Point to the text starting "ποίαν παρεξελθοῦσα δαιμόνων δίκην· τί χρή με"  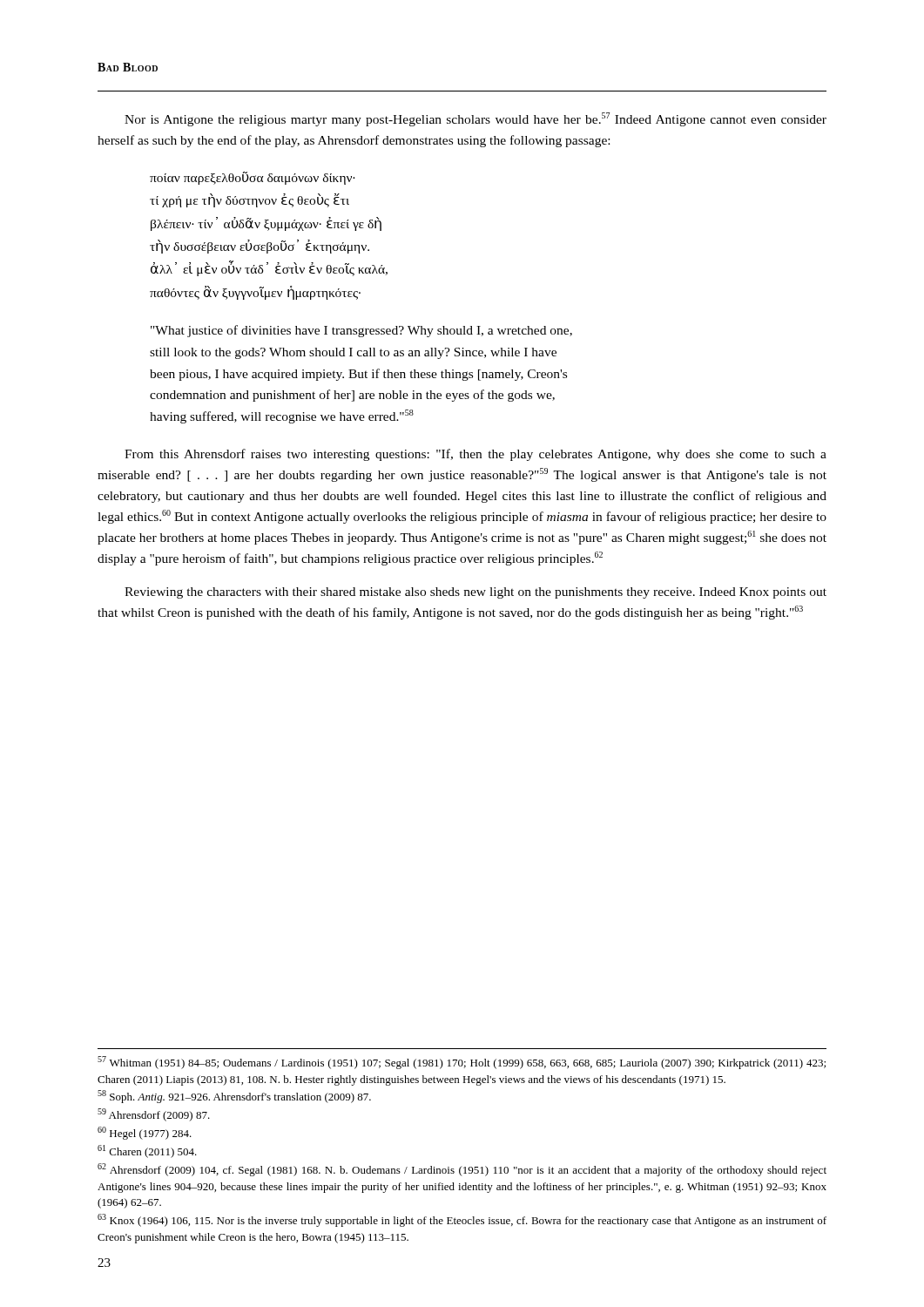point(269,235)
